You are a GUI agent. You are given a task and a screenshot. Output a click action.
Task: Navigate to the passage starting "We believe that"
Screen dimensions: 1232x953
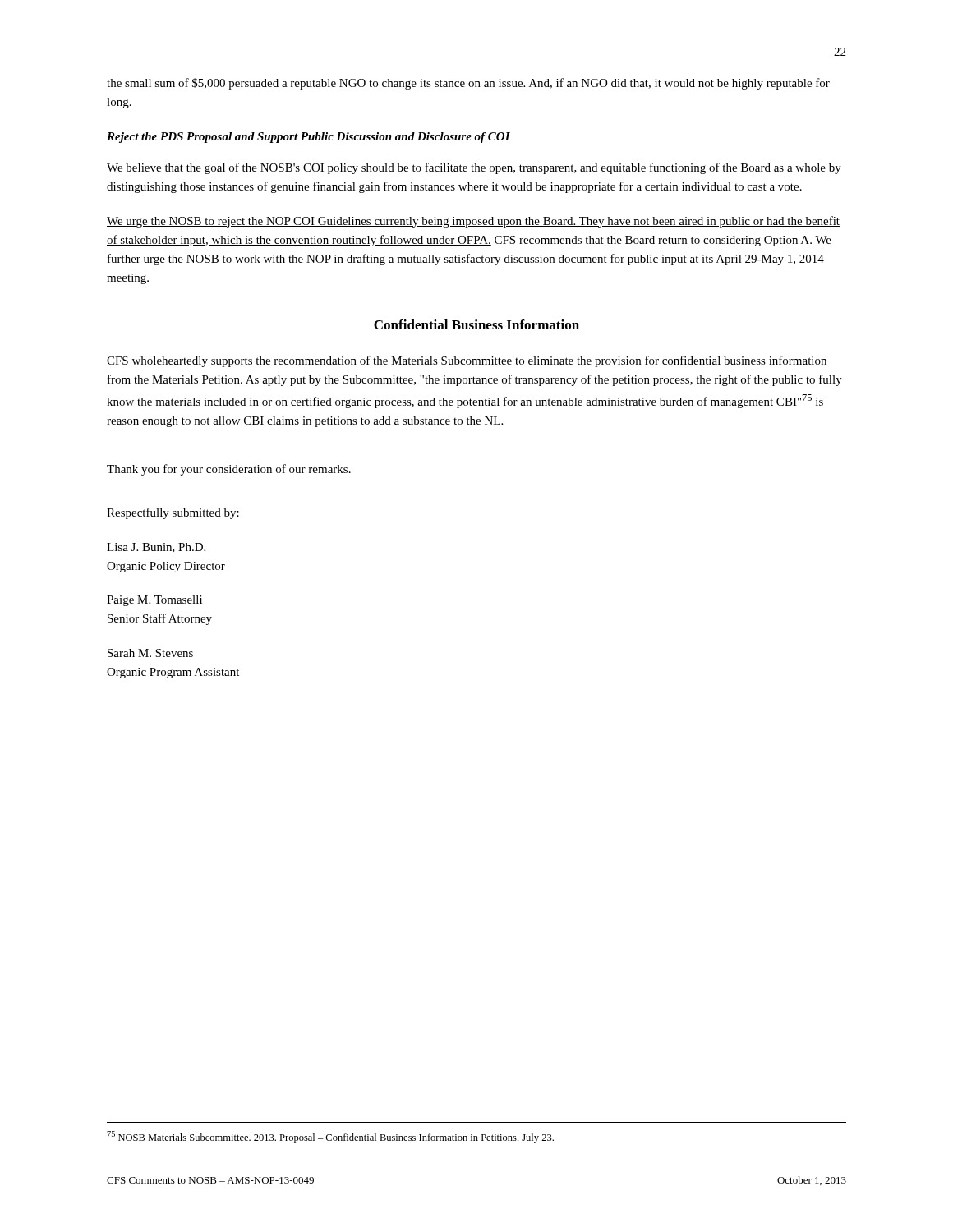click(474, 177)
